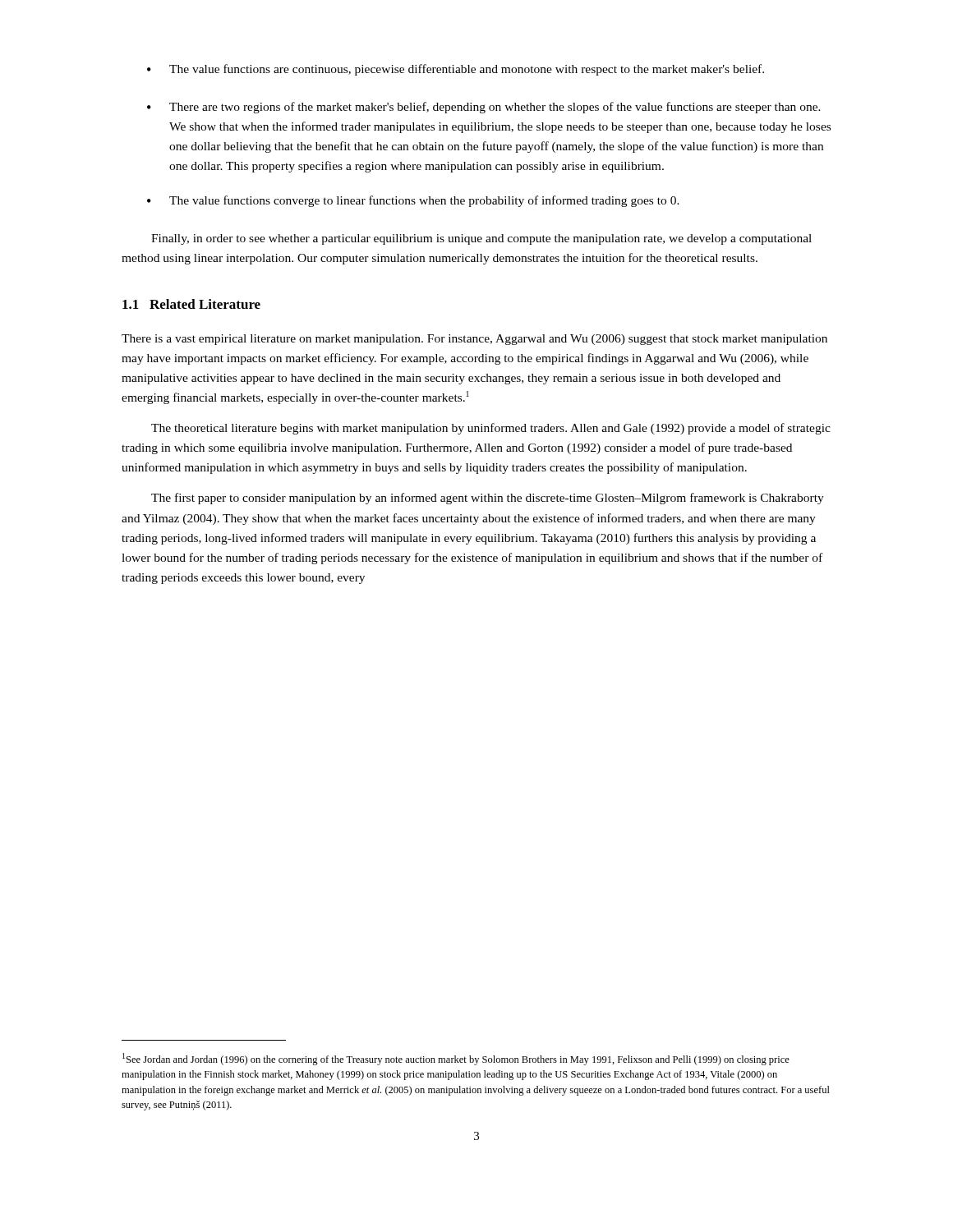
Task: Click on the text block with the text "There is a vast empirical"
Action: coord(476,368)
